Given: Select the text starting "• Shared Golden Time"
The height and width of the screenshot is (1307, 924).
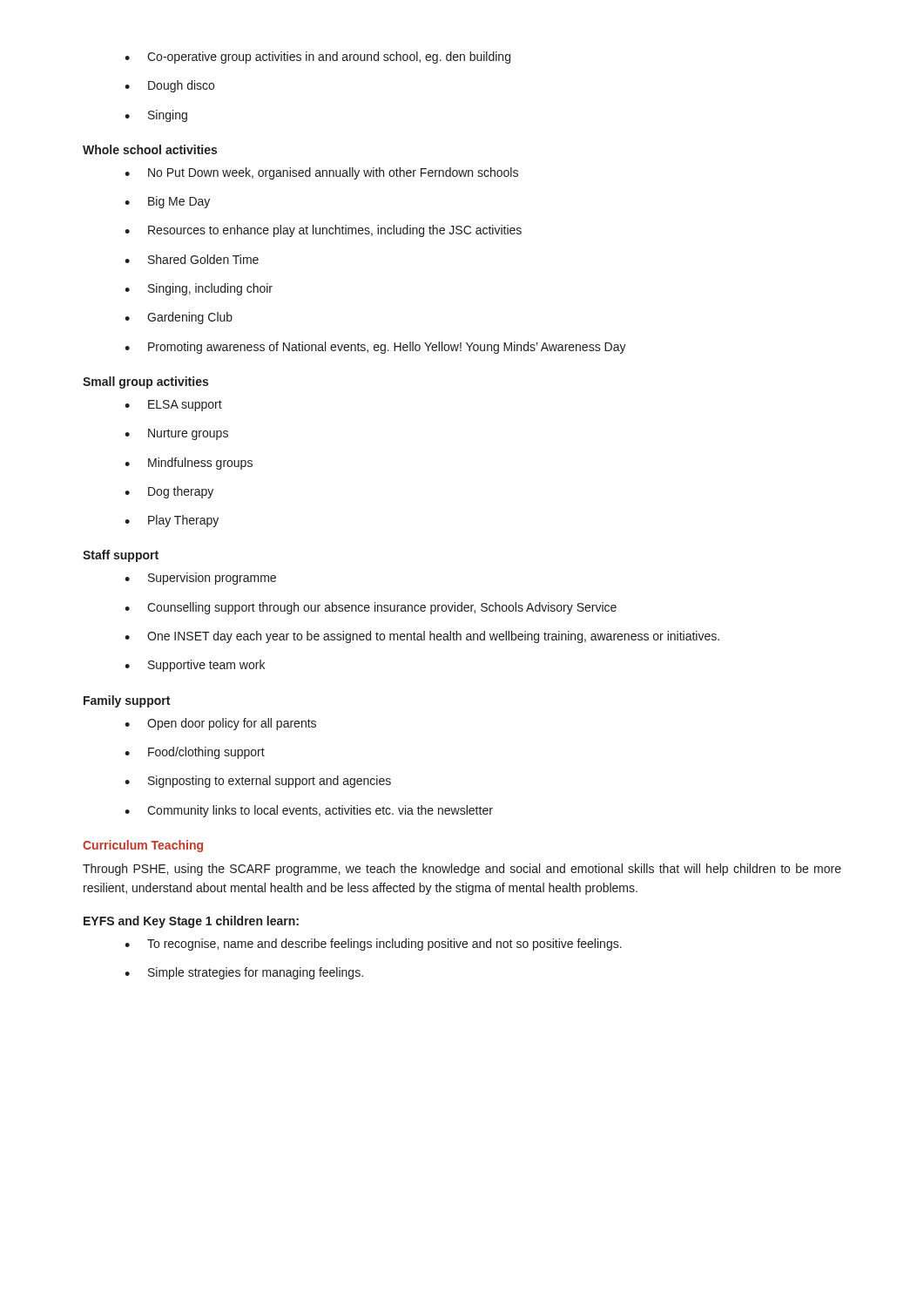Looking at the screenshot, I should point(192,261).
